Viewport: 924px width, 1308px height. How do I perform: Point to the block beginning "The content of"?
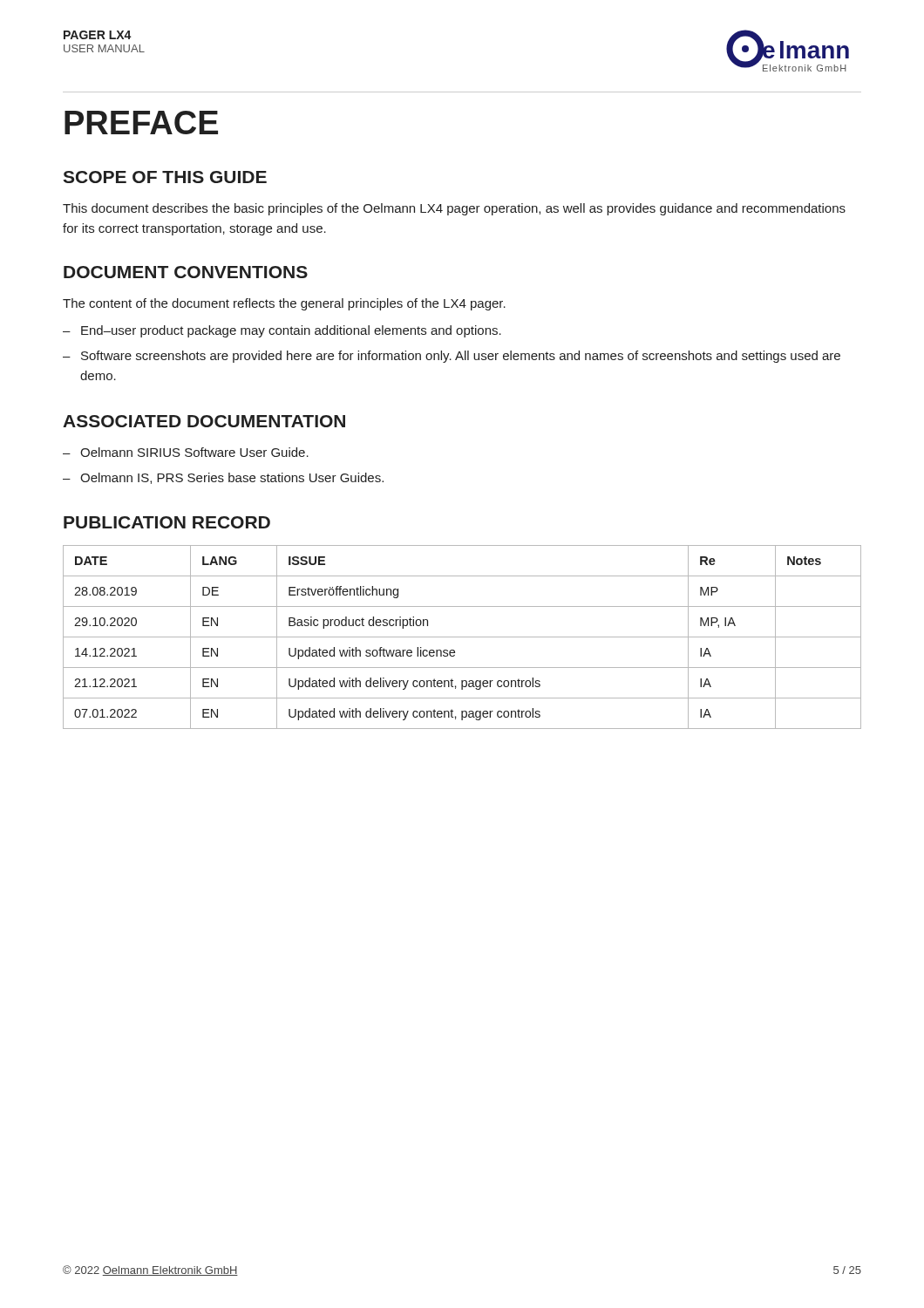pyautogui.click(x=462, y=303)
